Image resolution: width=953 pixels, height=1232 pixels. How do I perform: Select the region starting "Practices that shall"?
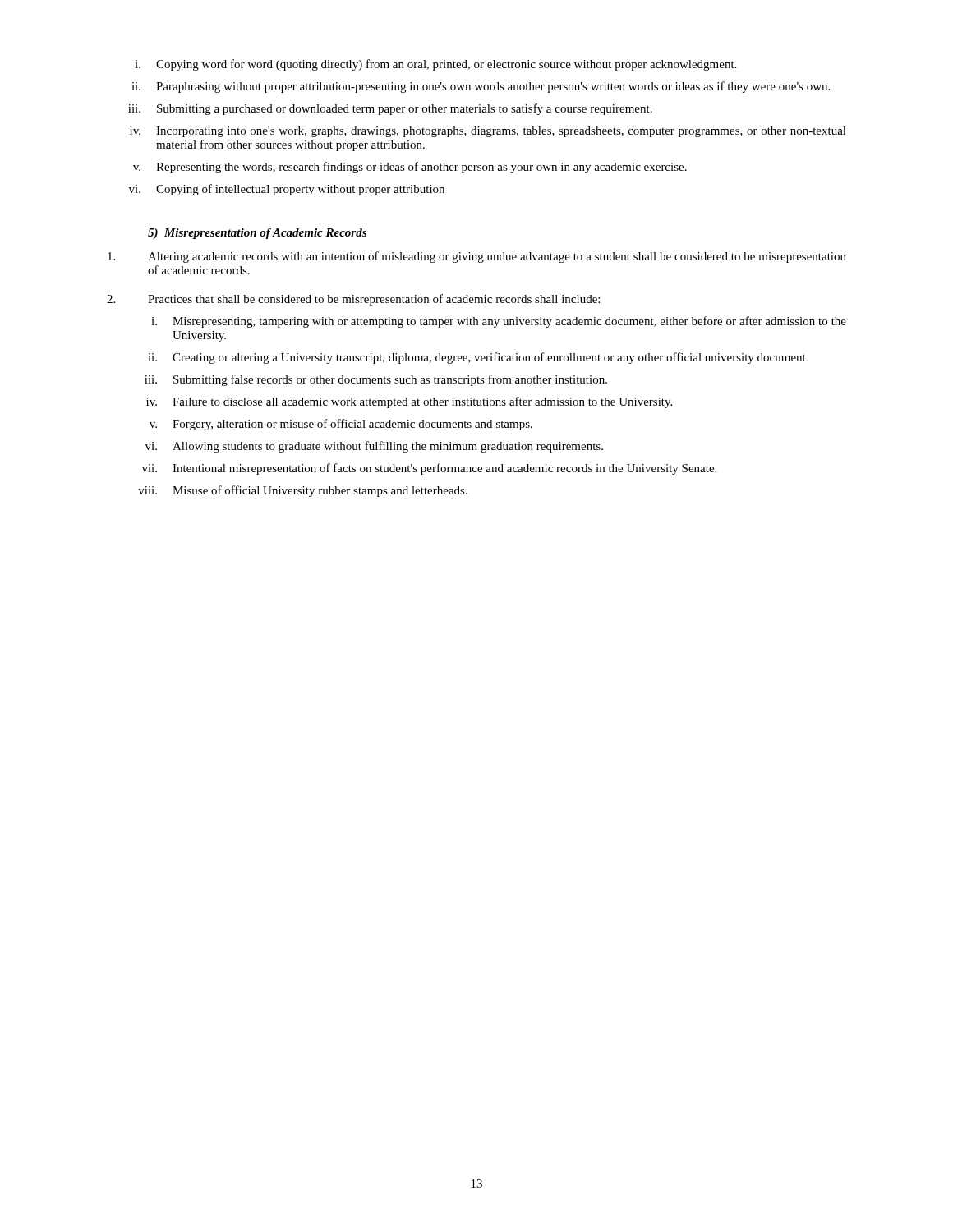[x=476, y=299]
